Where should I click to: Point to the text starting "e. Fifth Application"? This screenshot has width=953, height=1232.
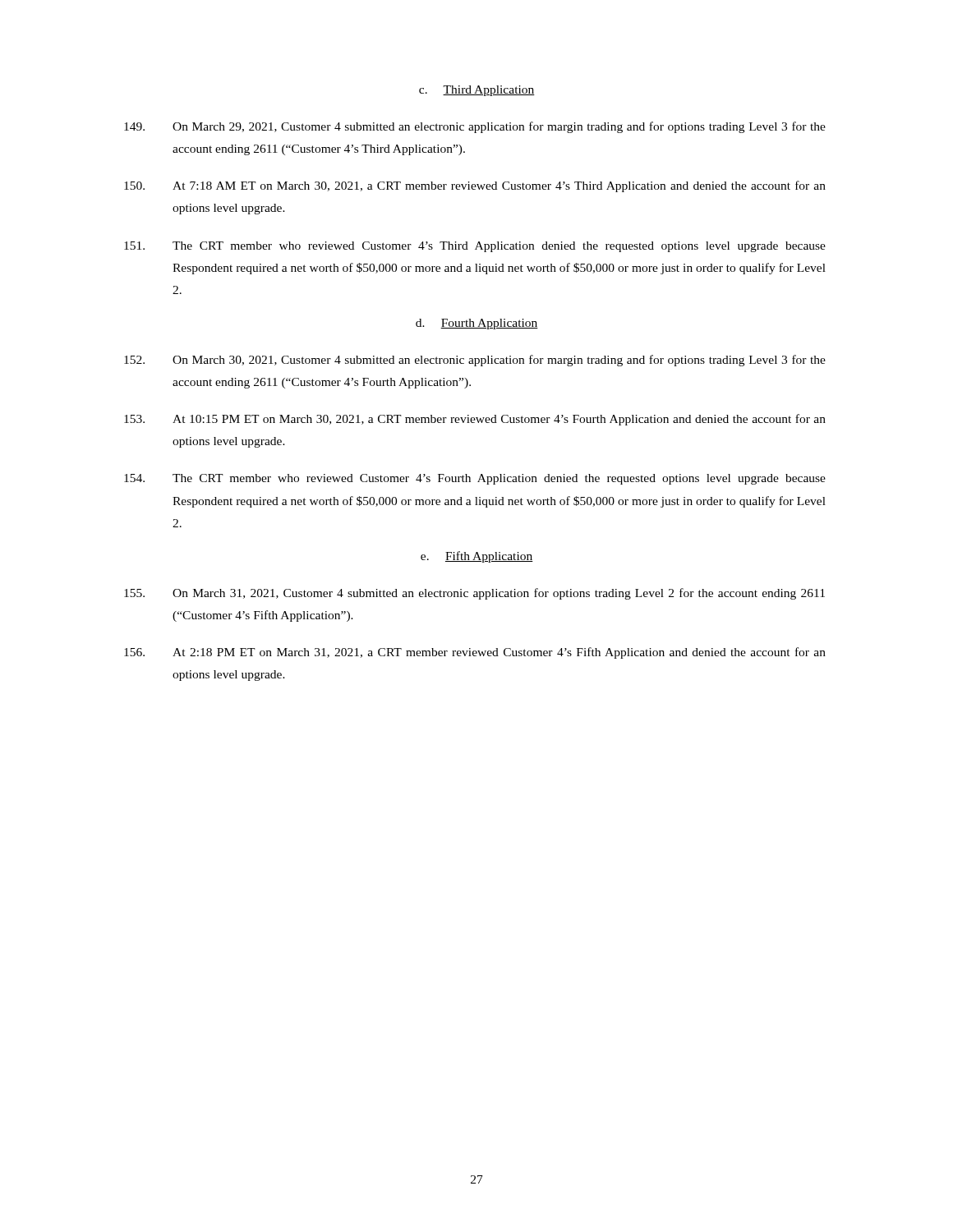click(476, 555)
